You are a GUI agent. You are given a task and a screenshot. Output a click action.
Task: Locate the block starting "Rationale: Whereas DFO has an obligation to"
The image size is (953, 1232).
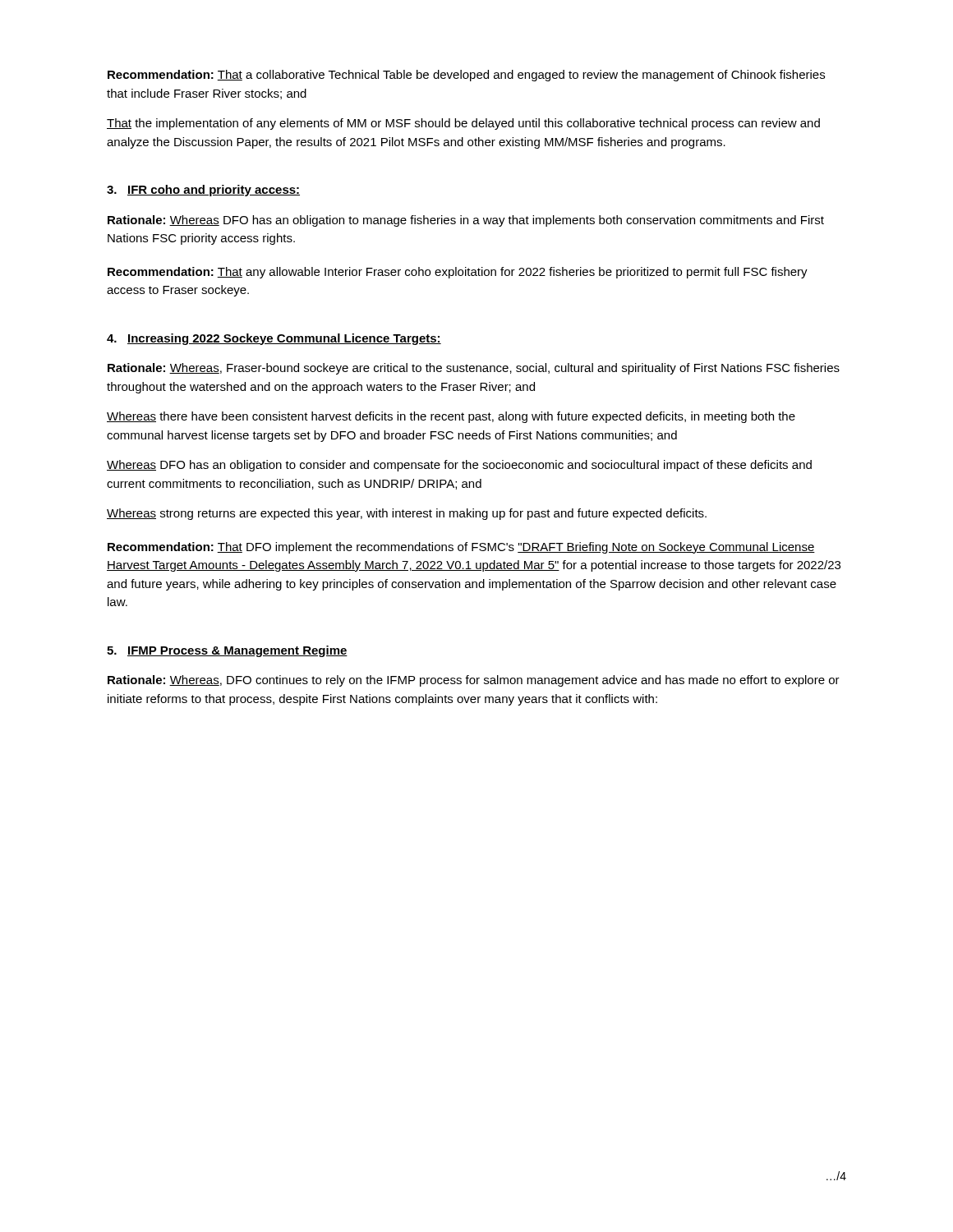coord(476,229)
